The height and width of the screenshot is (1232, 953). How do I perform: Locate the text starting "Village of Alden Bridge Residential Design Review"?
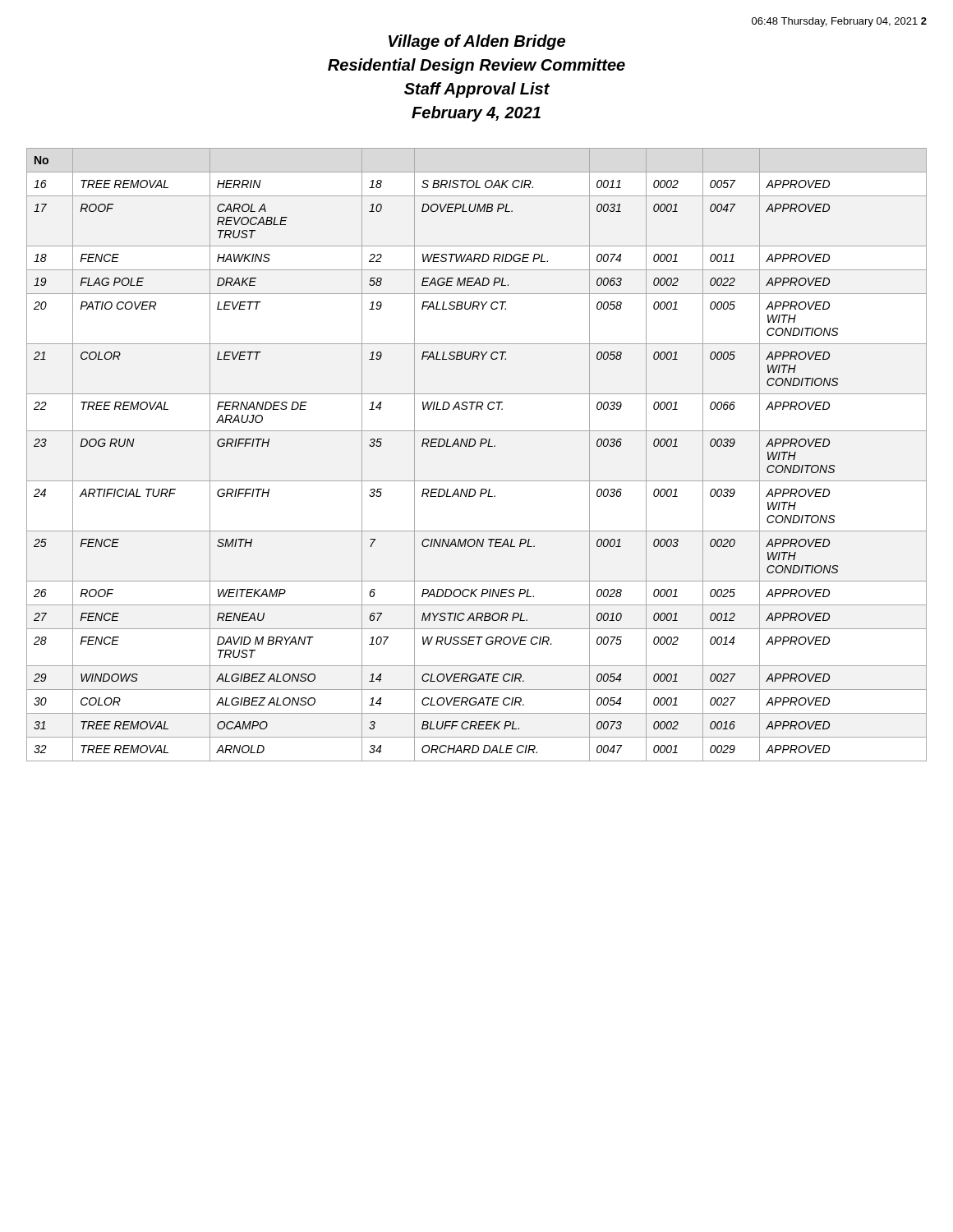click(476, 77)
